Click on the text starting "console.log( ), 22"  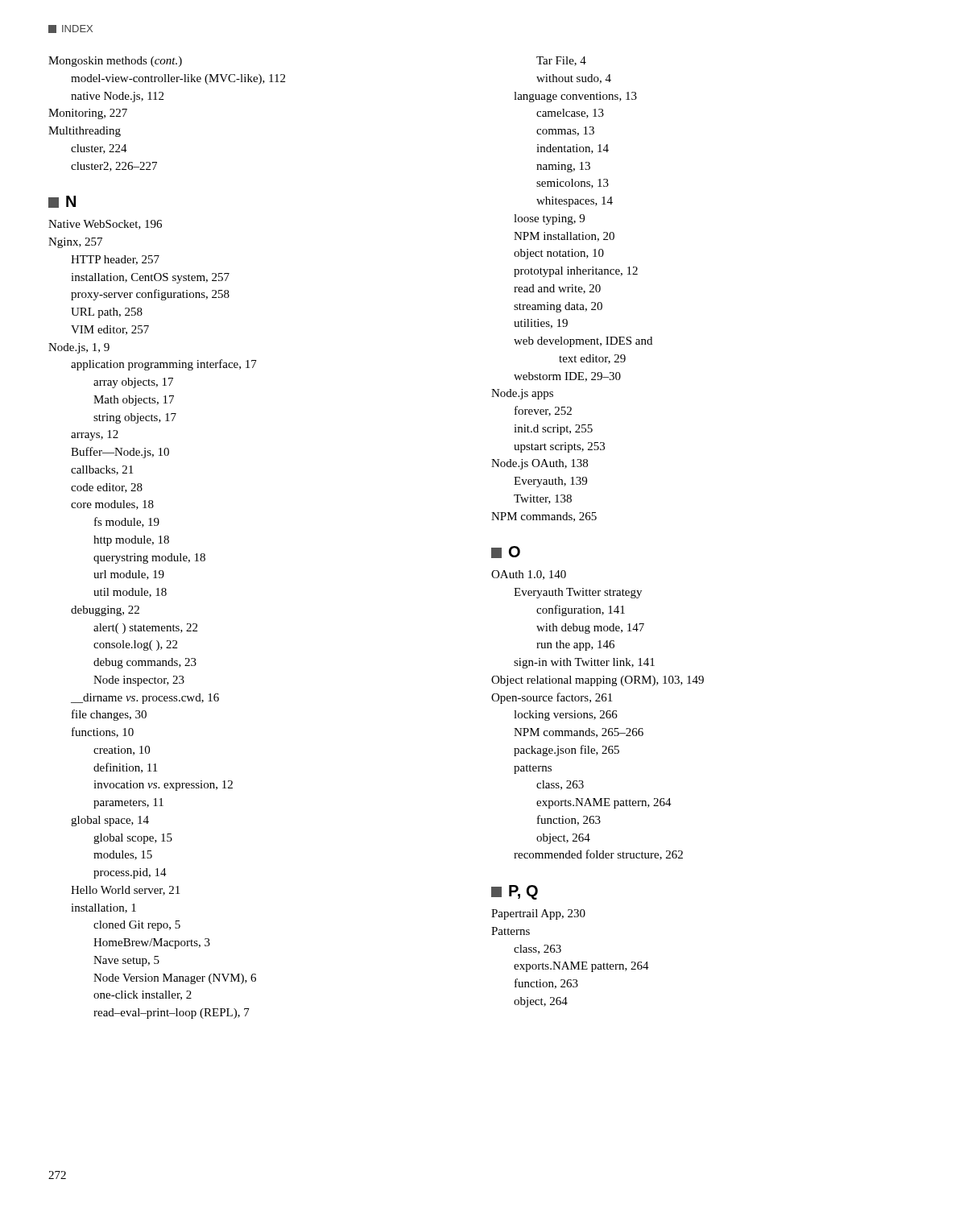[136, 644]
